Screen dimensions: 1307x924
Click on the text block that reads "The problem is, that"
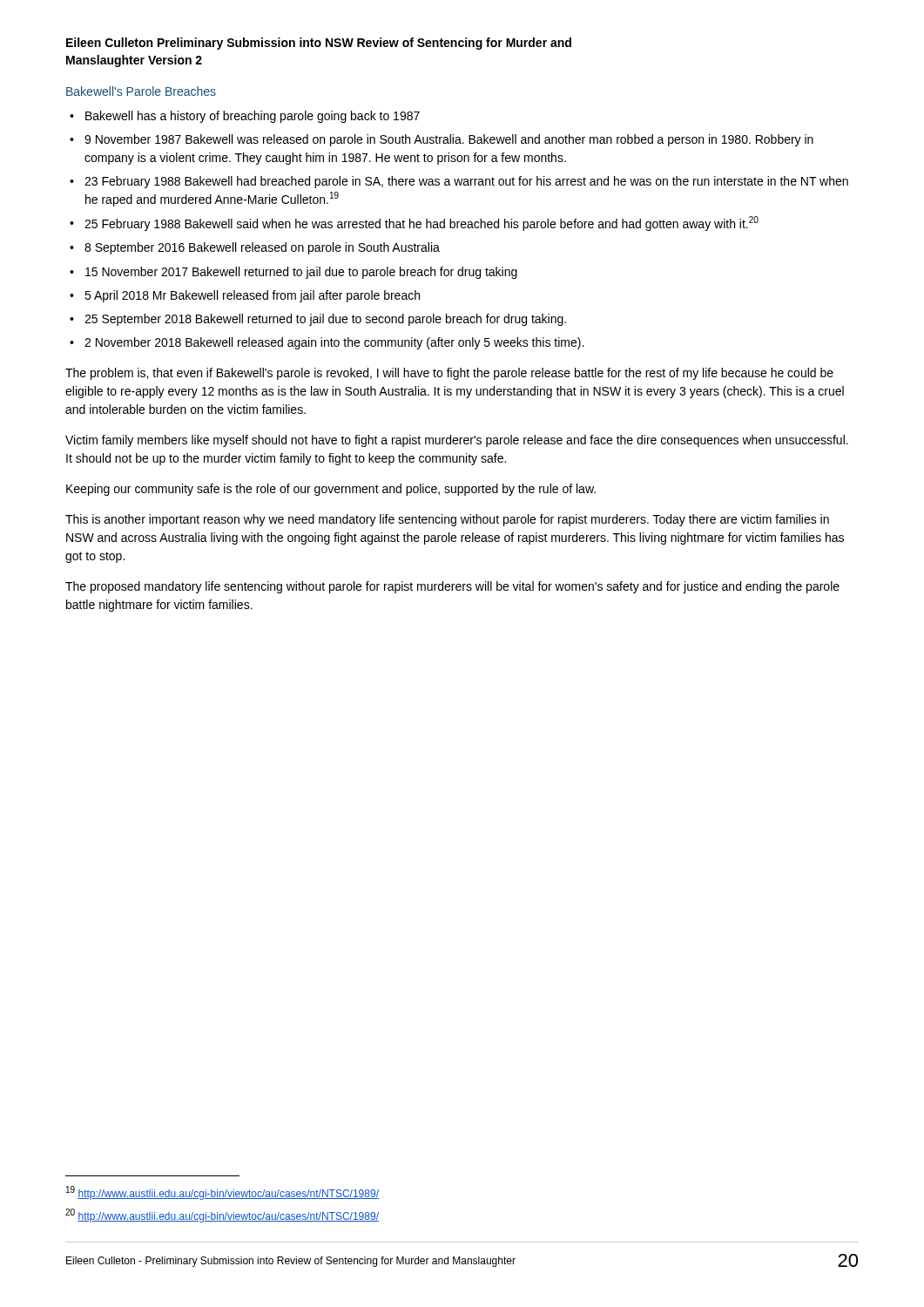(455, 391)
